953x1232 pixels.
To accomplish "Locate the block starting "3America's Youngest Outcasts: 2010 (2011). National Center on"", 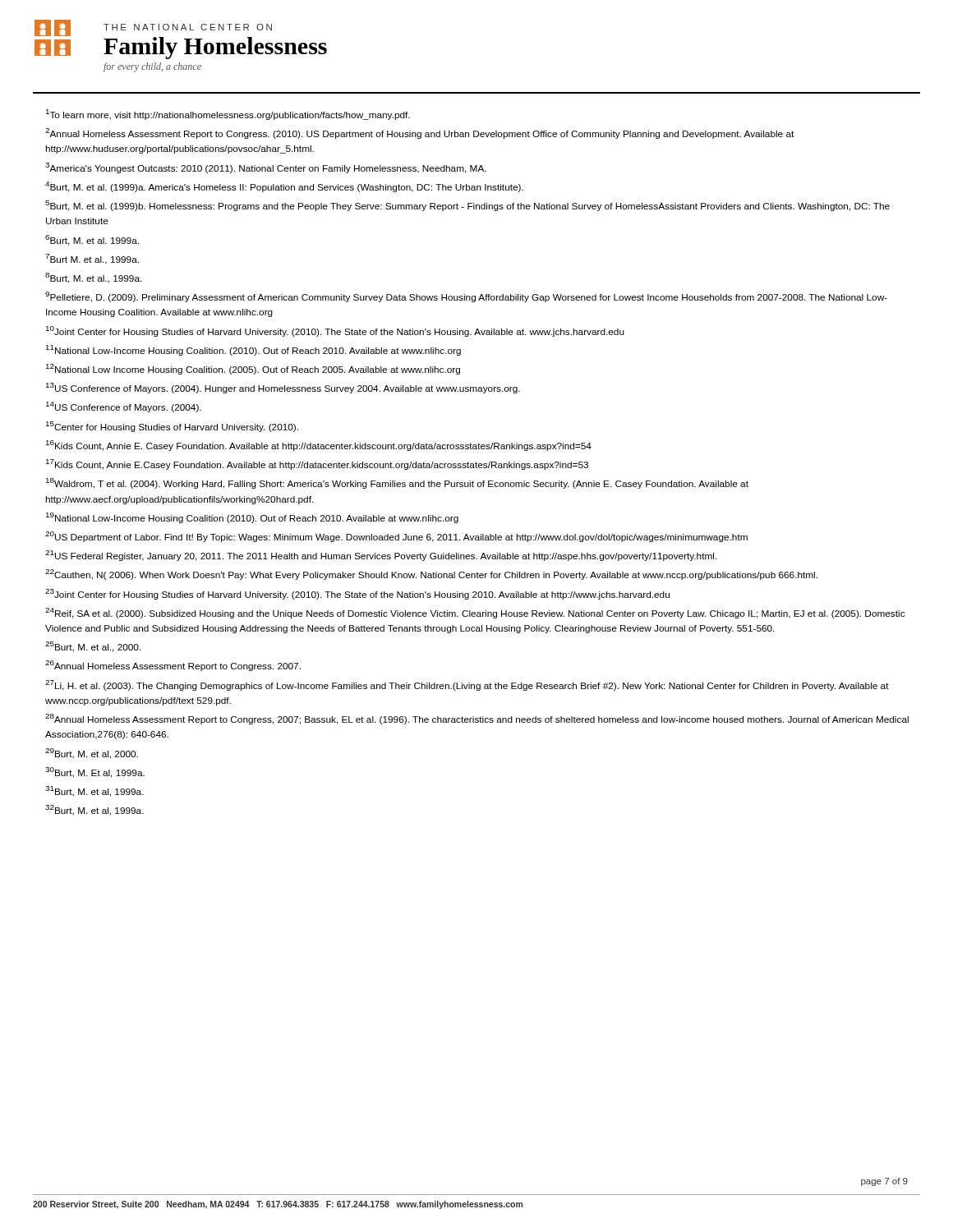I will (x=481, y=167).
